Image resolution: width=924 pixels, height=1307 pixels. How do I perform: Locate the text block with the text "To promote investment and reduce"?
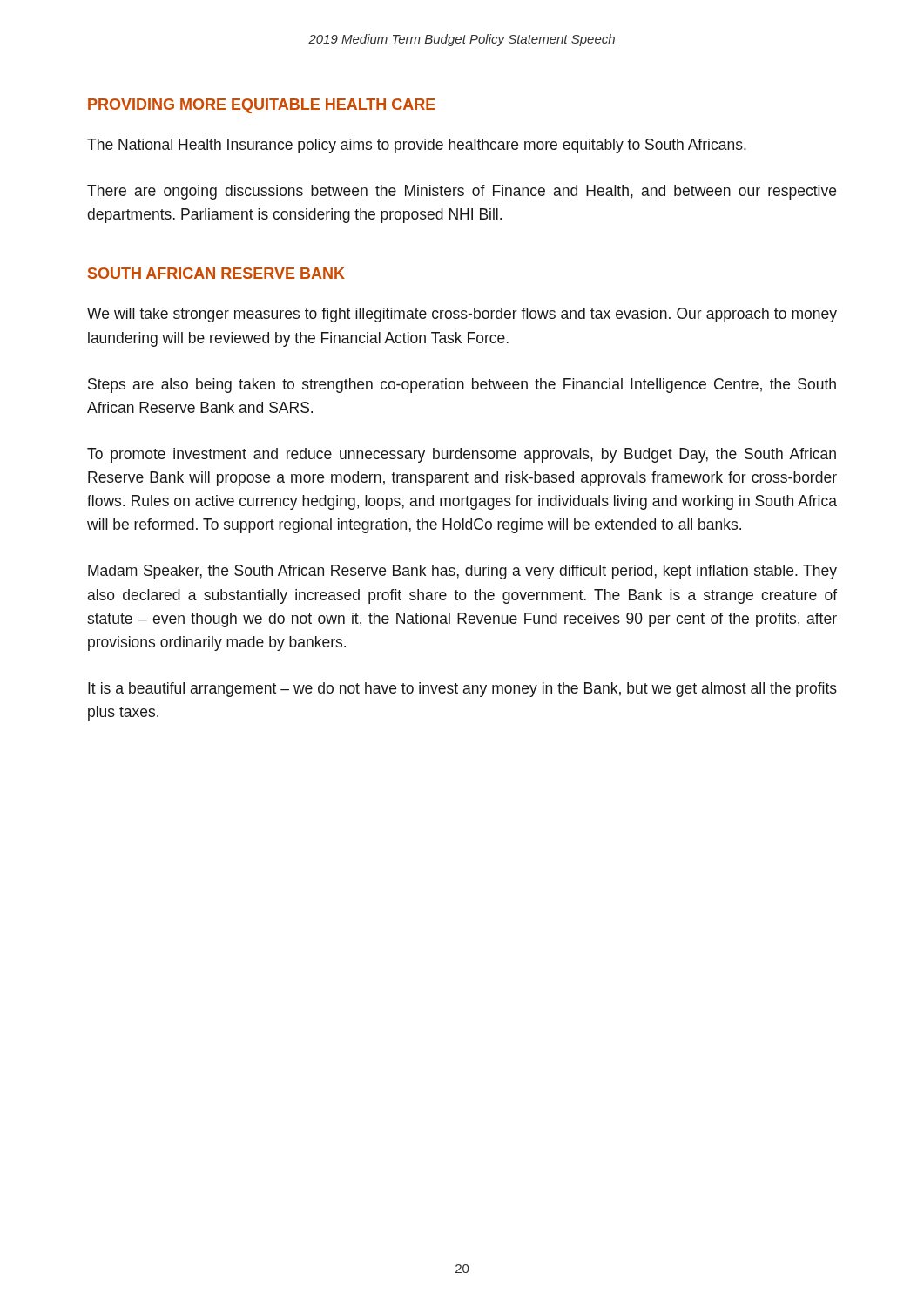(x=462, y=489)
